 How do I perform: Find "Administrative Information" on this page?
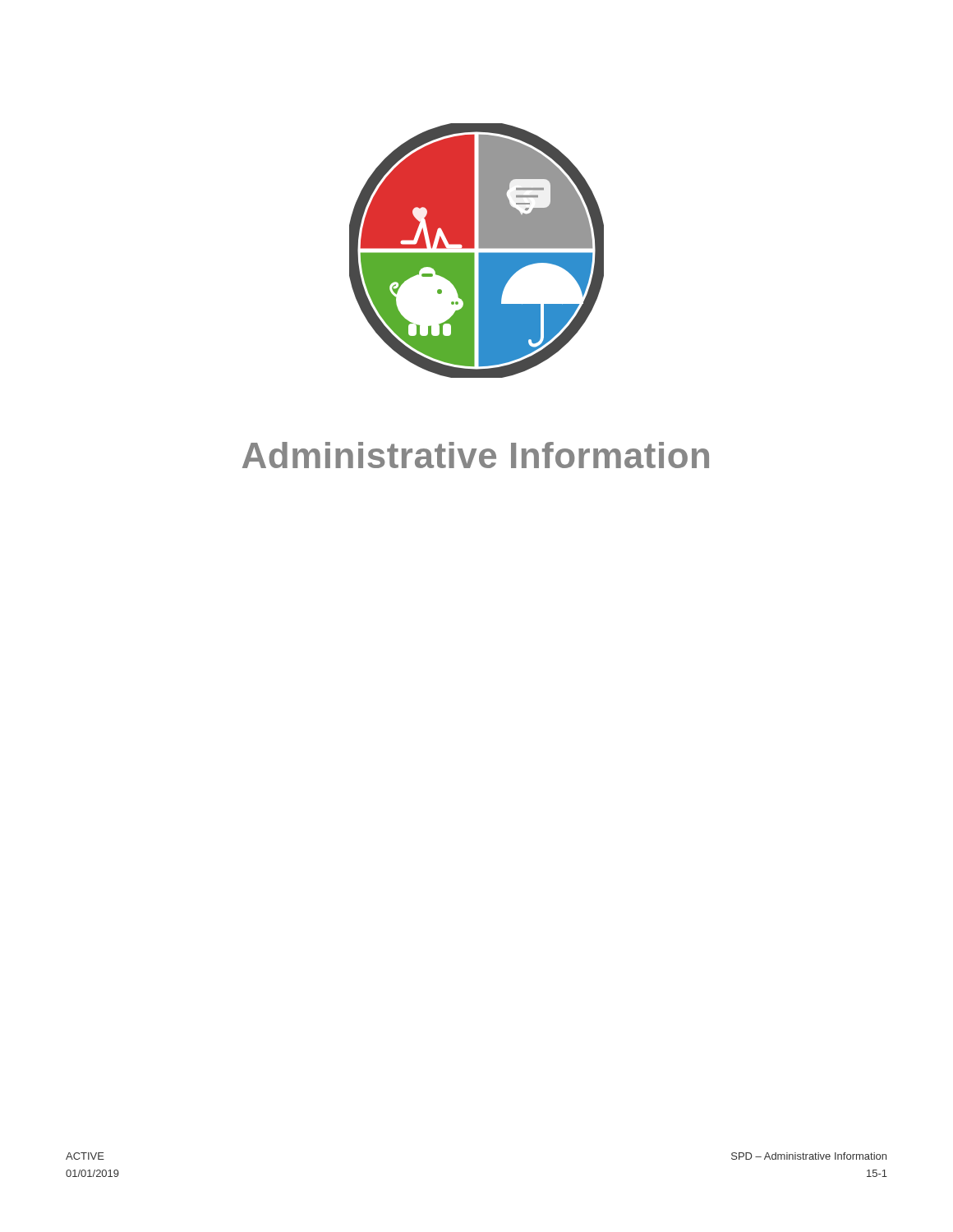(476, 455)
